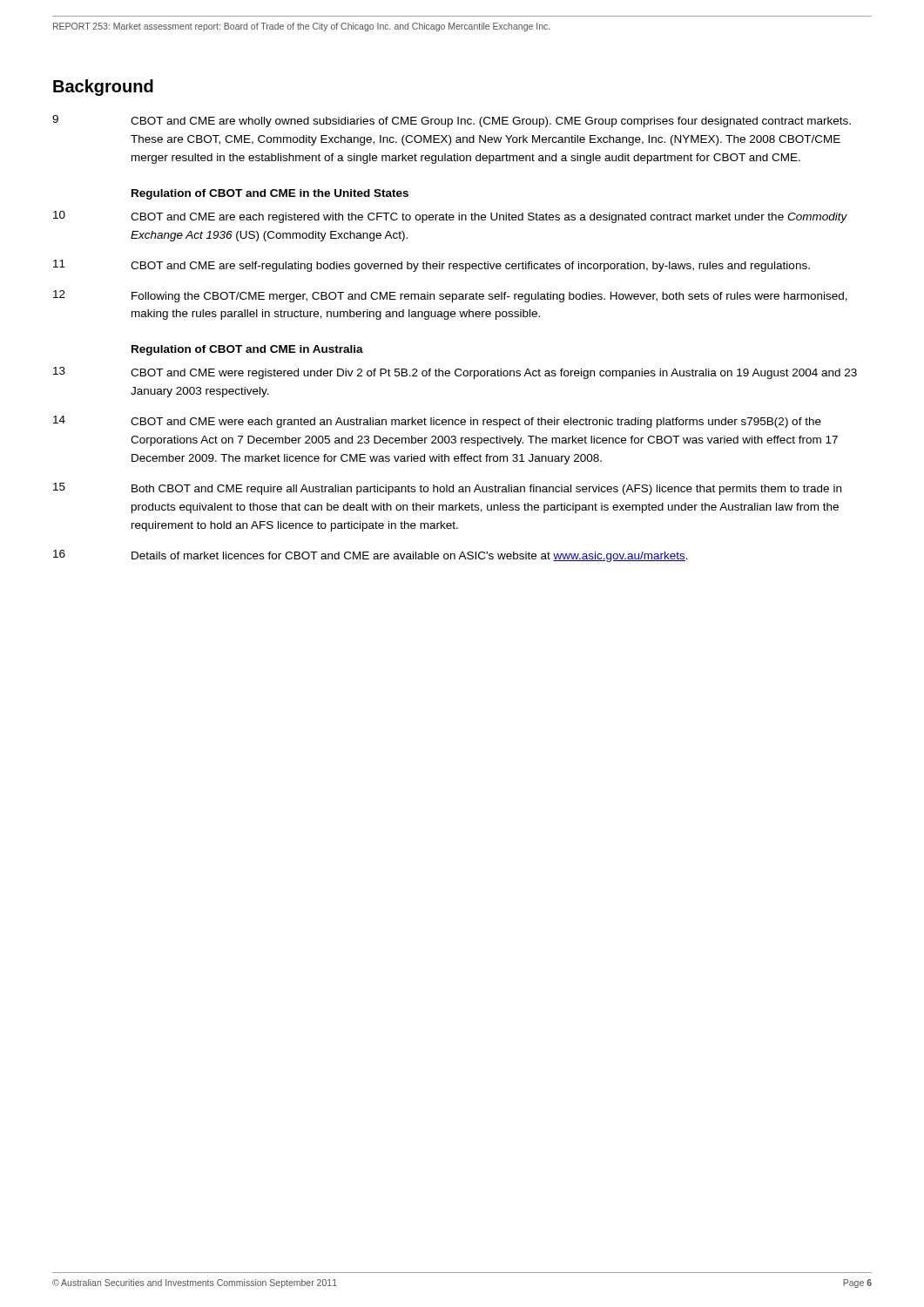This screenshot has width=924, height=1307.
Task: Find the list item that says "12 Following the"
Action: tap(462, 305)
